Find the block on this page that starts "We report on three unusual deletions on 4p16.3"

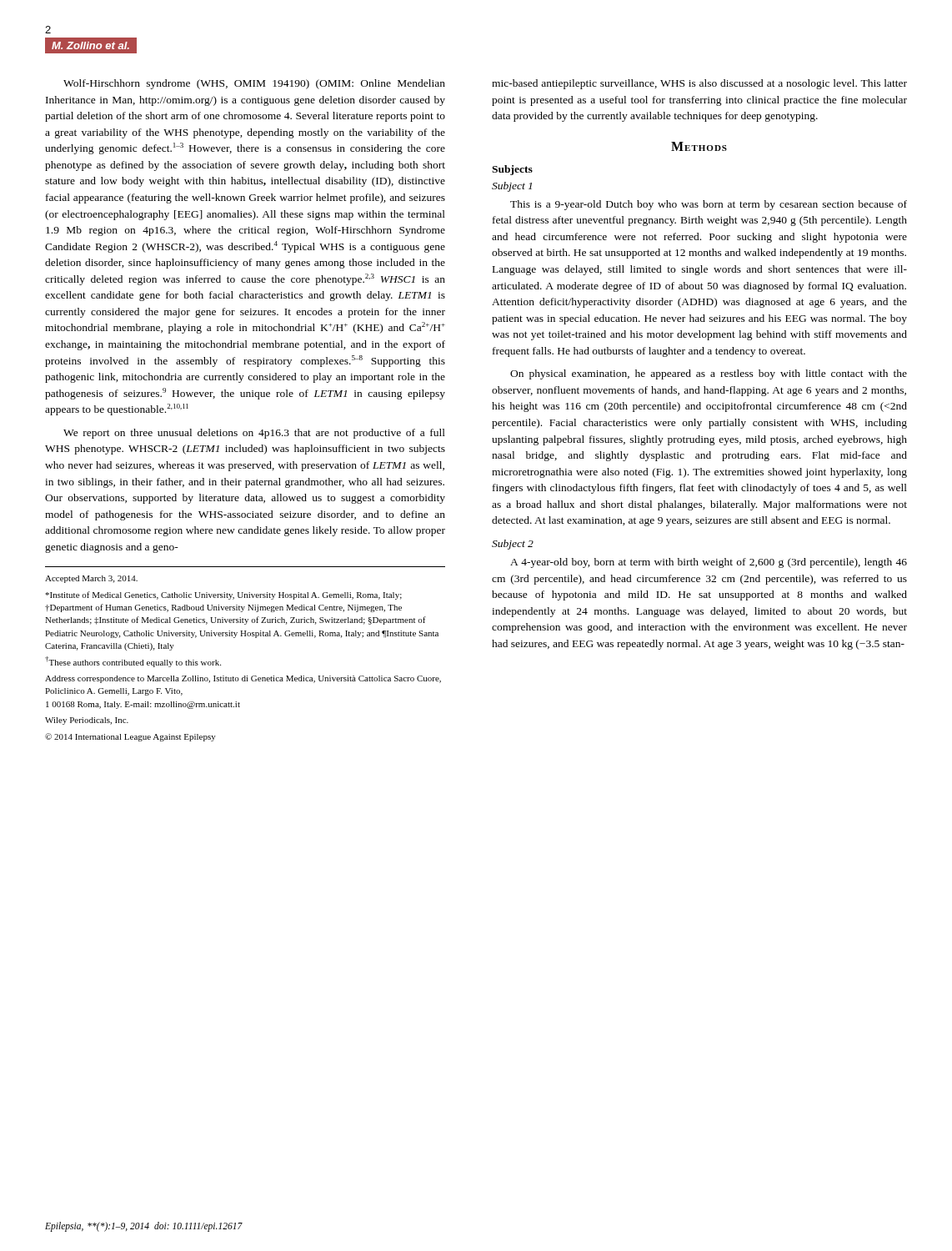point(245,490)
